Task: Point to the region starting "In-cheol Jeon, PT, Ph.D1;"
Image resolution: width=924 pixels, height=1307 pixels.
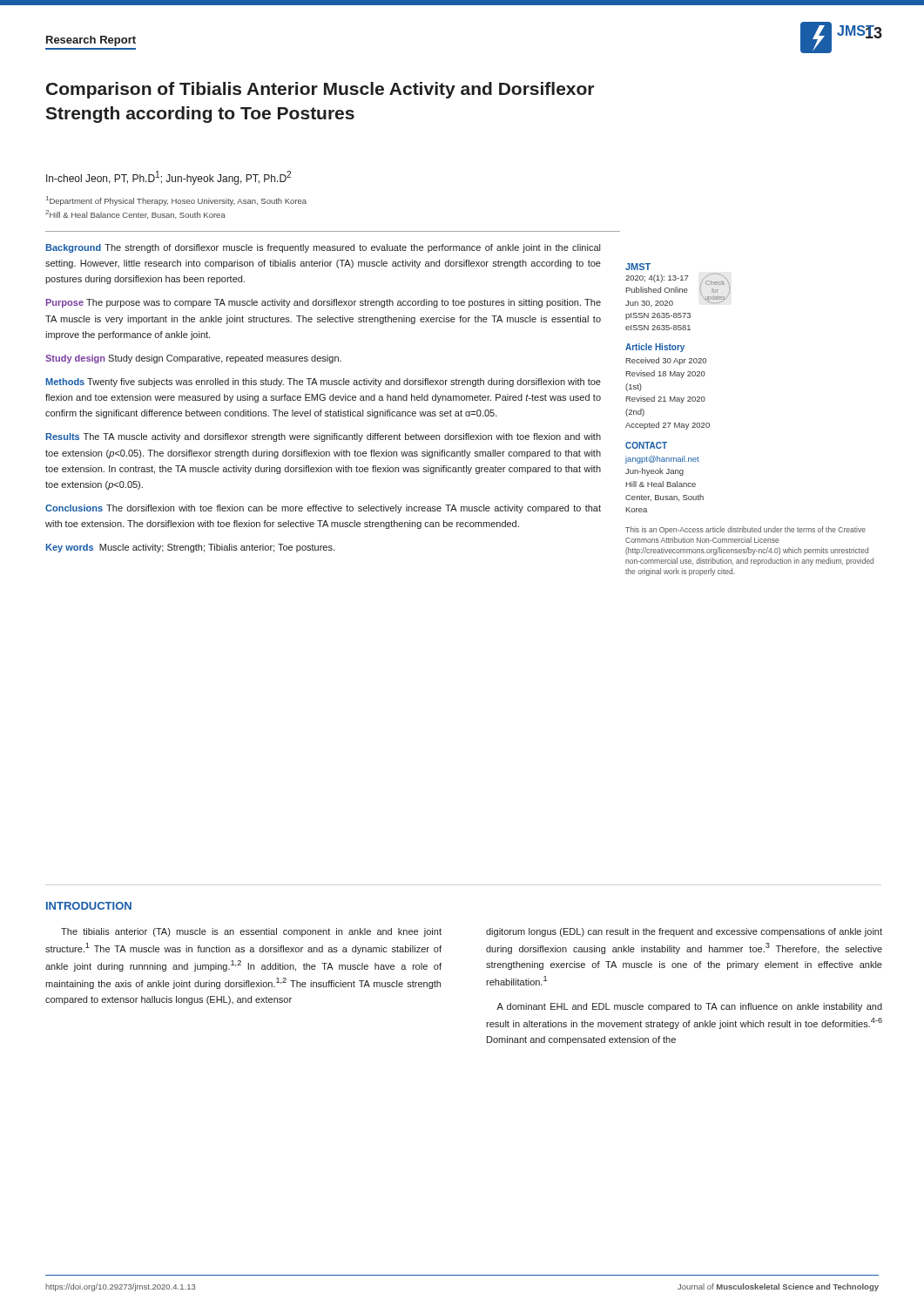Action: tap(168, 177)
